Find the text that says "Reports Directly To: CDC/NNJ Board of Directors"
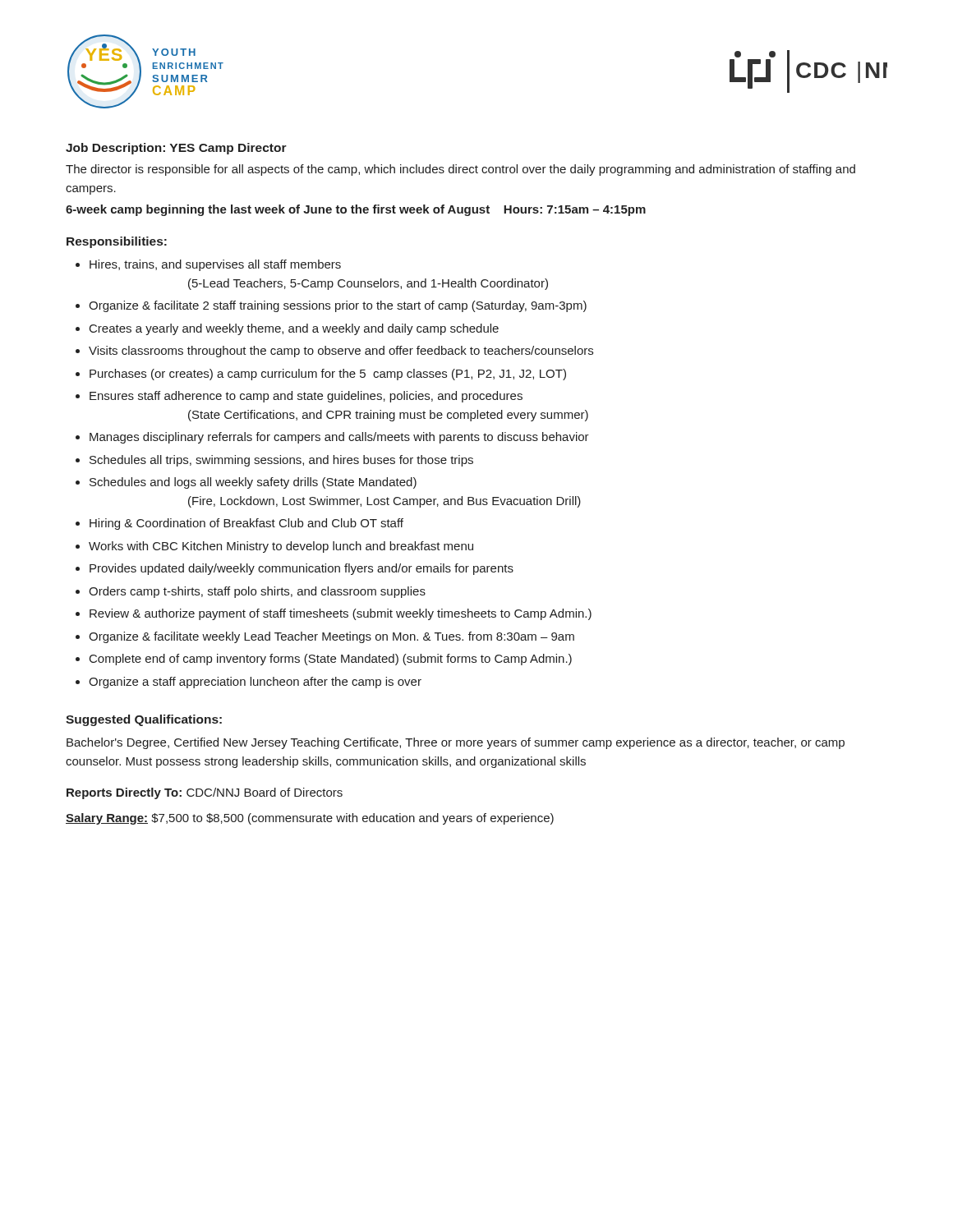This screenshot has width=953, height=1232. coord(204,792)
